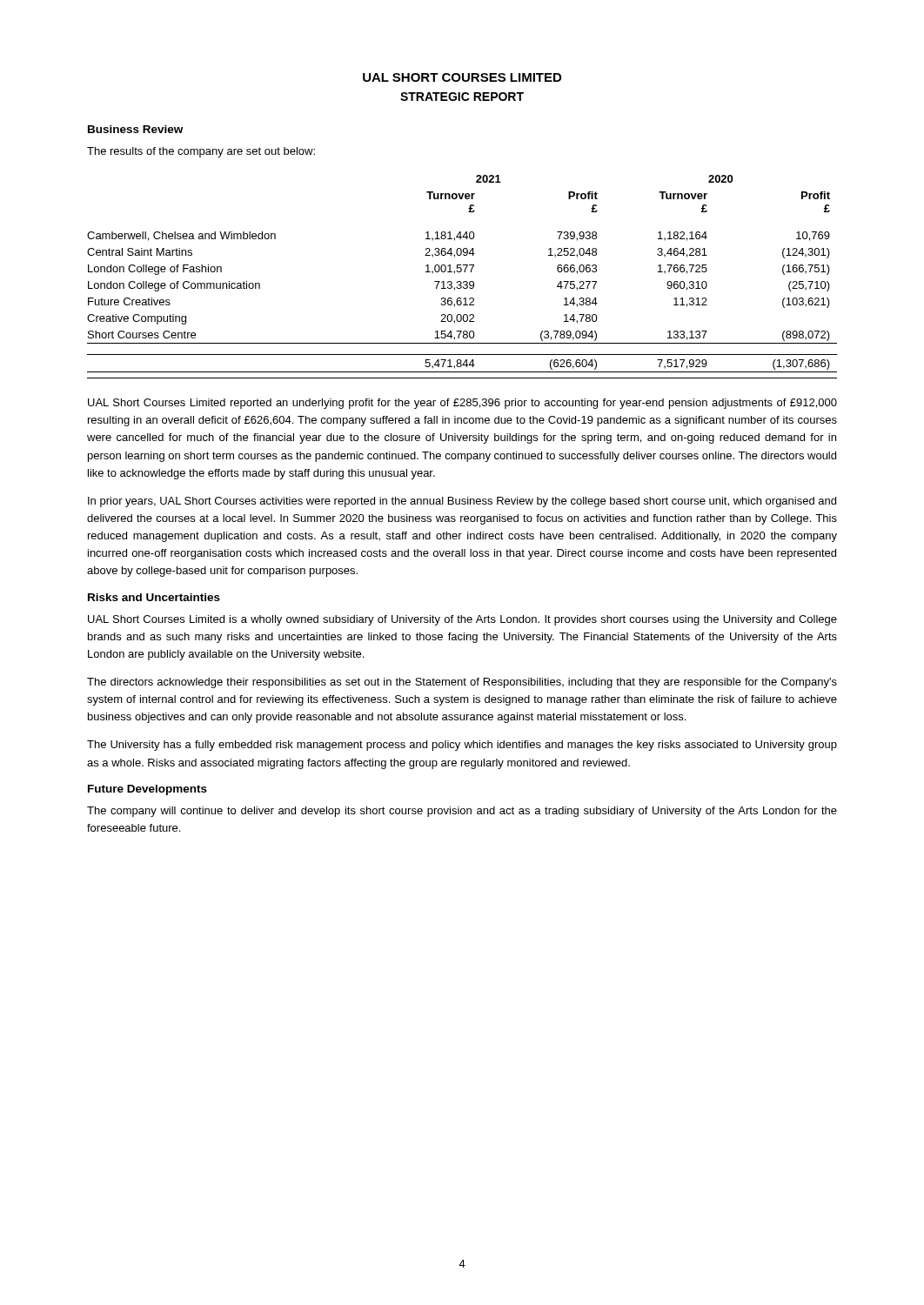Find the table
The width and height of the screenshot is (924, 1305).
pos(462,275)
